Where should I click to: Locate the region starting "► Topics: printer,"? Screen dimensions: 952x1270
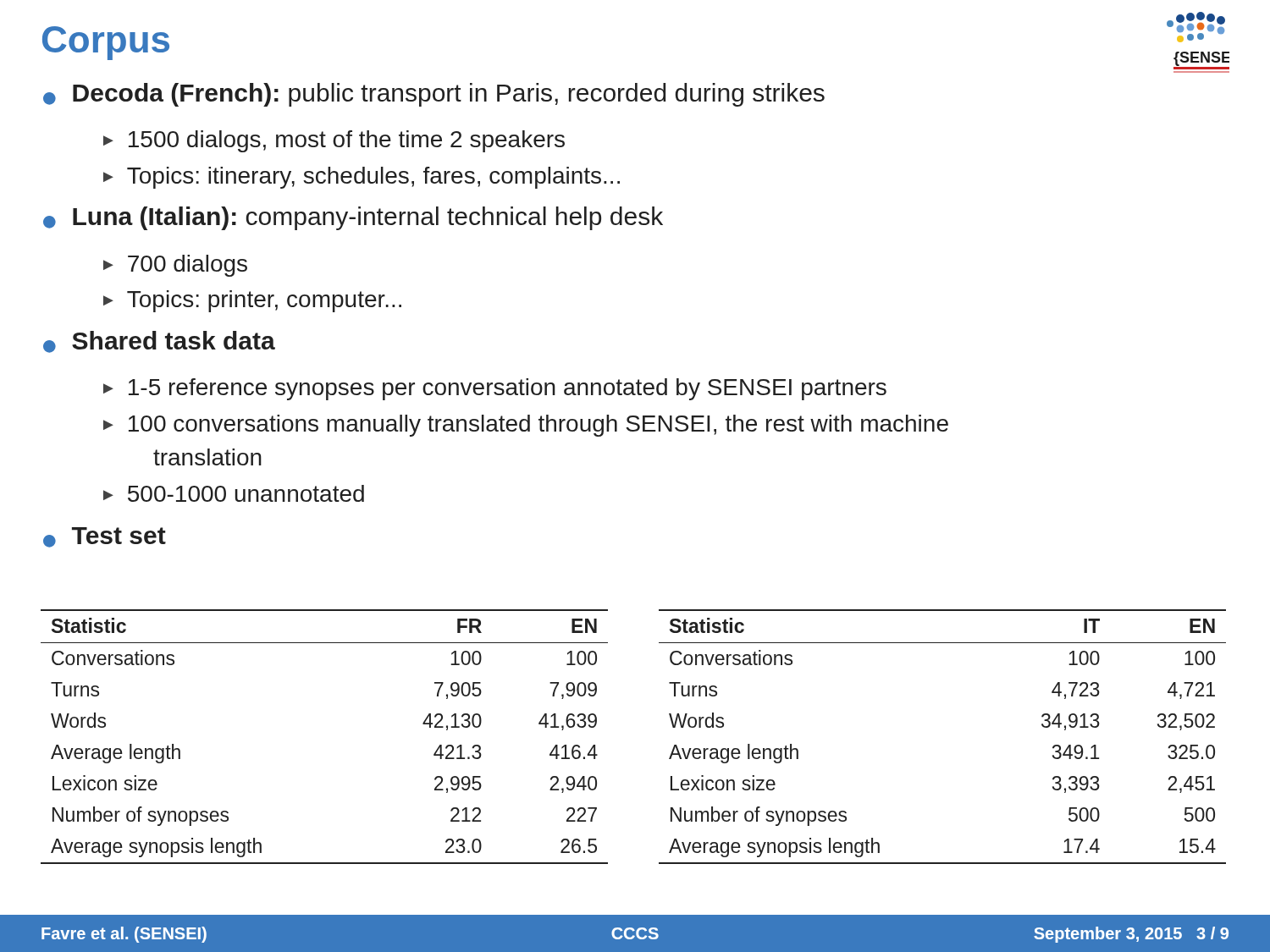click(252, 300)
